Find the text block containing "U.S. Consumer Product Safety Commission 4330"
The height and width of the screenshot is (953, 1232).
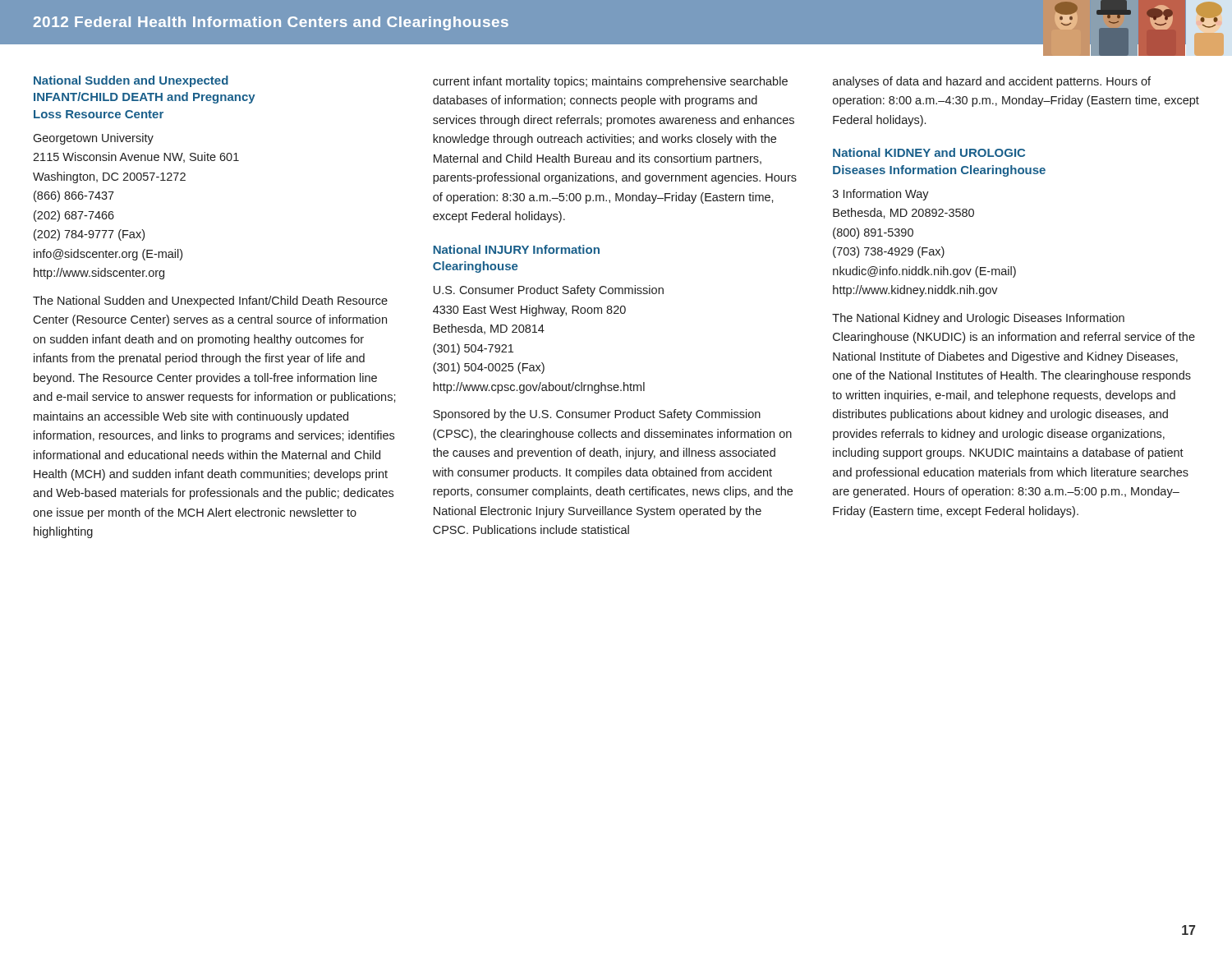(x=548, y=339)
